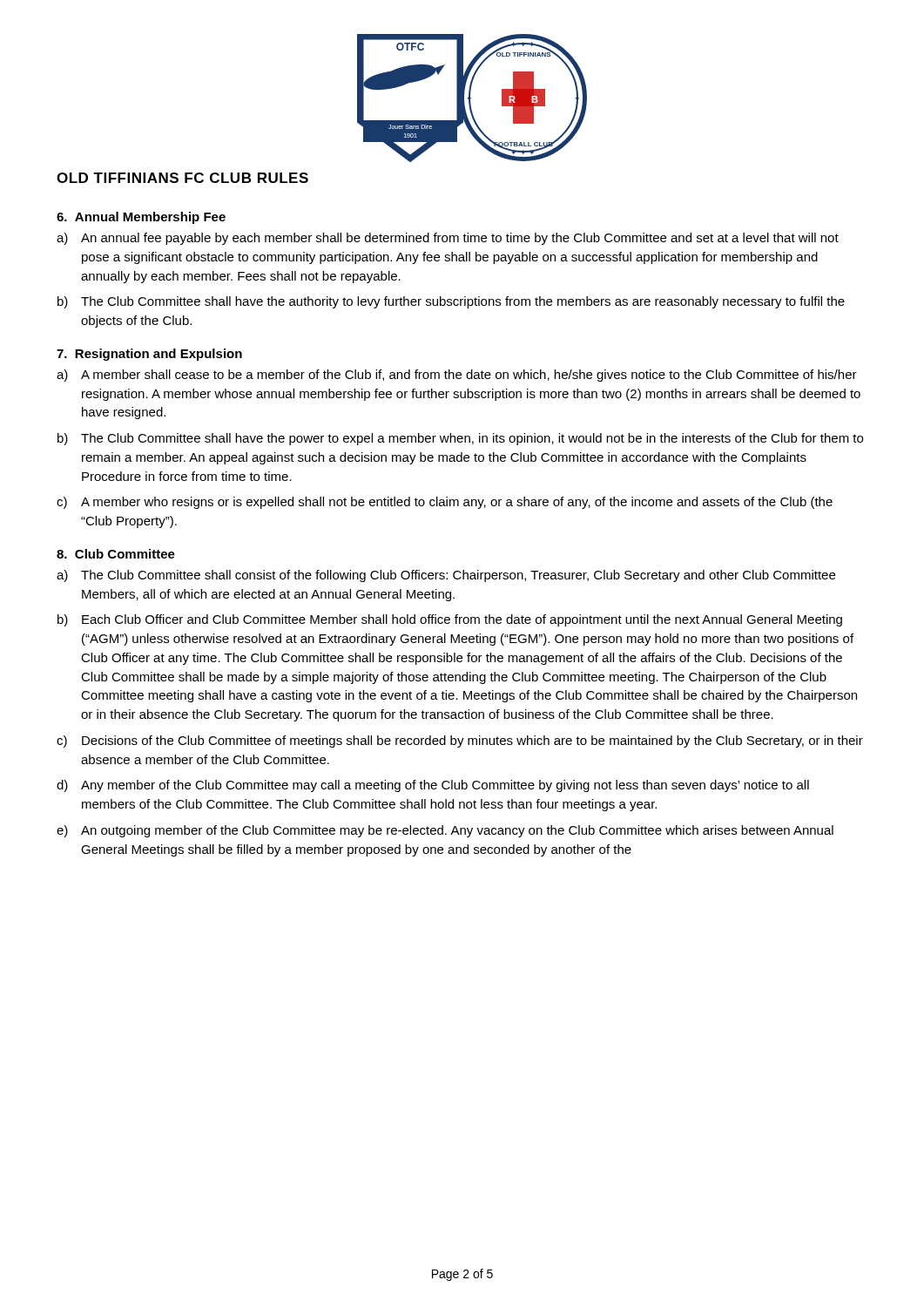Point to the block starting "7. Resignation and Expulsion"

click(150, 353)
